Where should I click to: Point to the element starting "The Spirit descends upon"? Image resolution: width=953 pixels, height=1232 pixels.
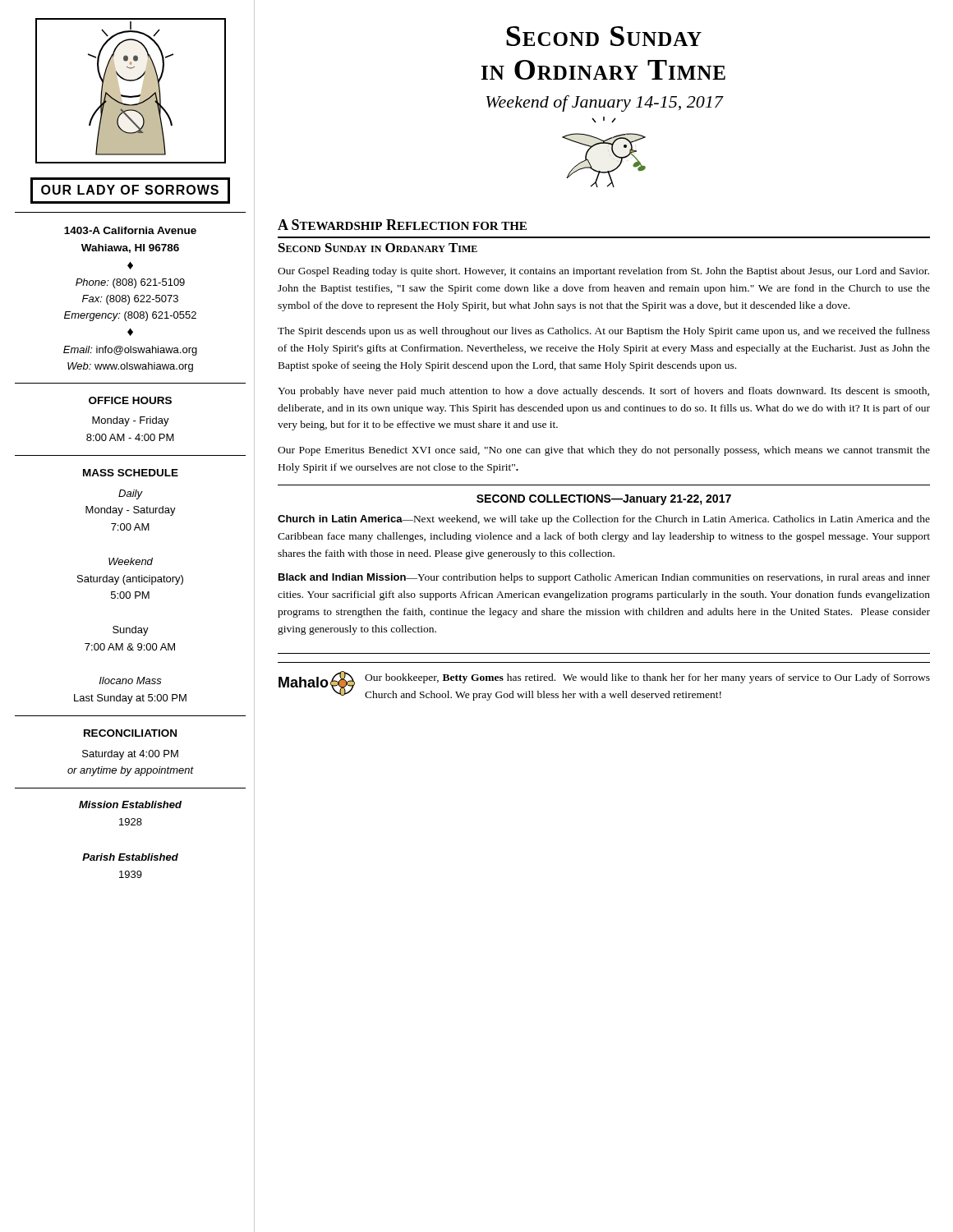point(604,348)
